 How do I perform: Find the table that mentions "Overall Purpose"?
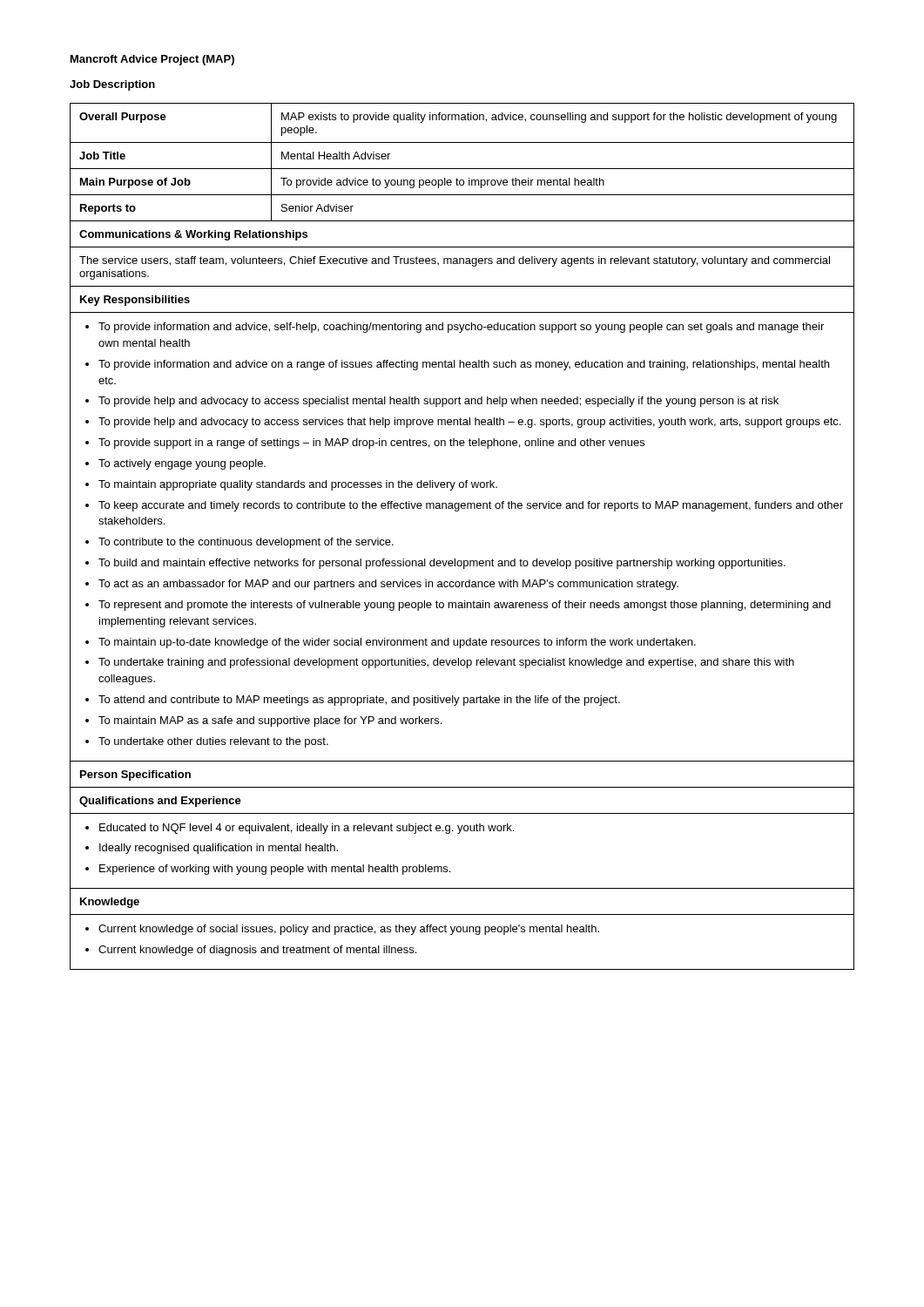pyautogui.click(x=462, y=536)
